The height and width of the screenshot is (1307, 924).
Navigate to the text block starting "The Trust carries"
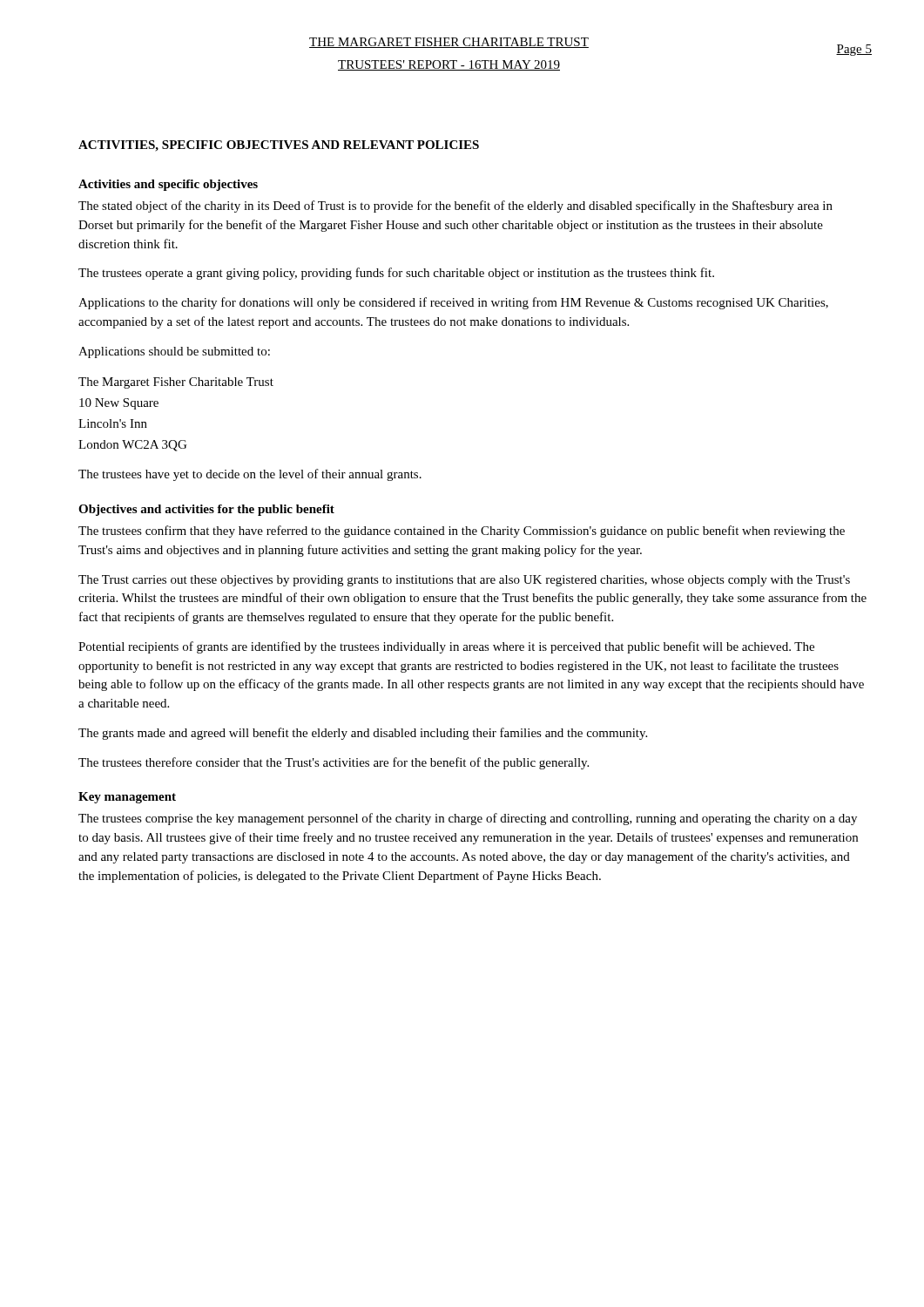coord(473,598)
